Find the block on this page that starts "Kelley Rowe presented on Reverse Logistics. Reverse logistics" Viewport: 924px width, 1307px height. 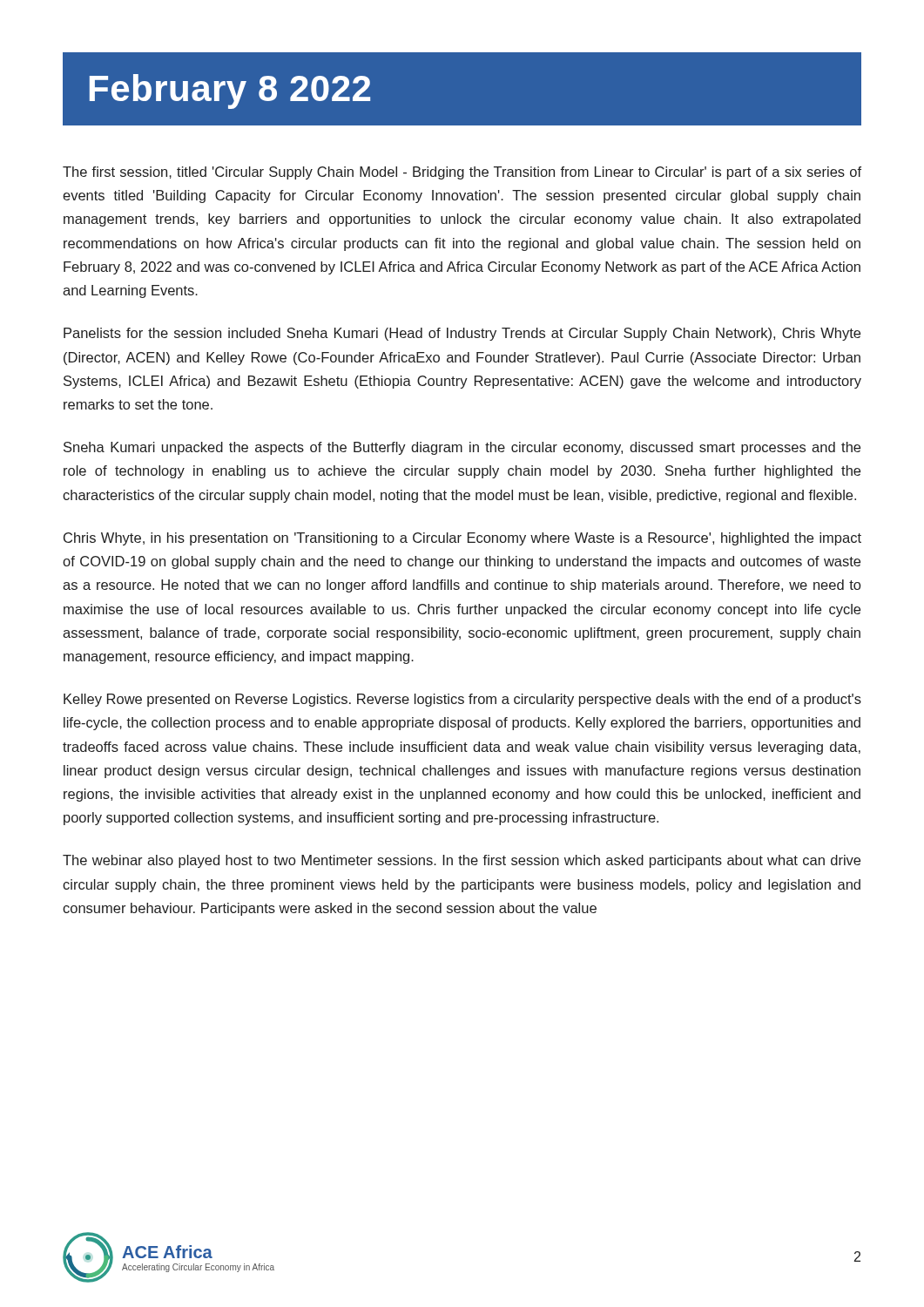(x=462, y=758)
